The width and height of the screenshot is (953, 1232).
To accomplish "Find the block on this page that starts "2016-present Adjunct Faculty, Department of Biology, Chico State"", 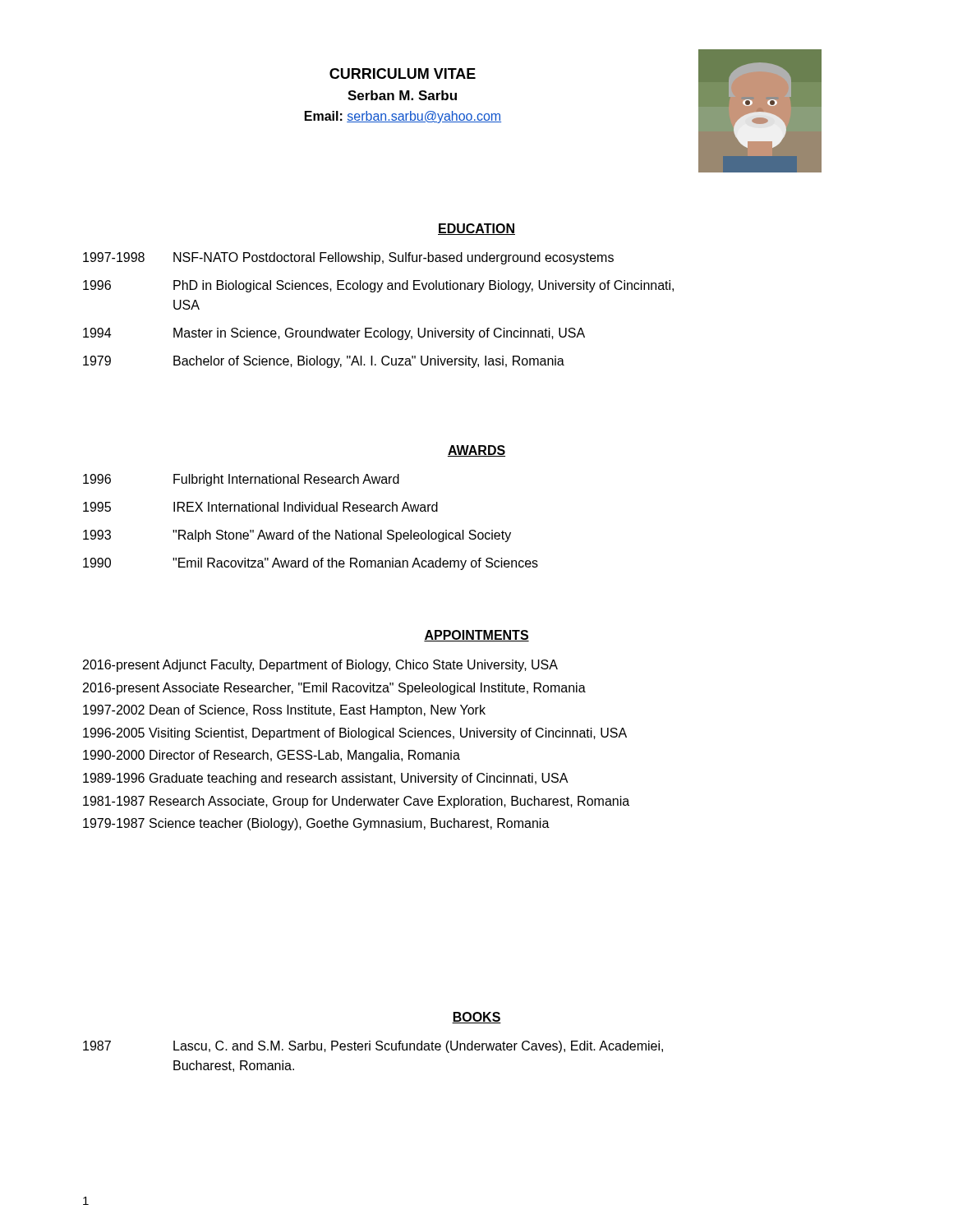I will (320, 665).
